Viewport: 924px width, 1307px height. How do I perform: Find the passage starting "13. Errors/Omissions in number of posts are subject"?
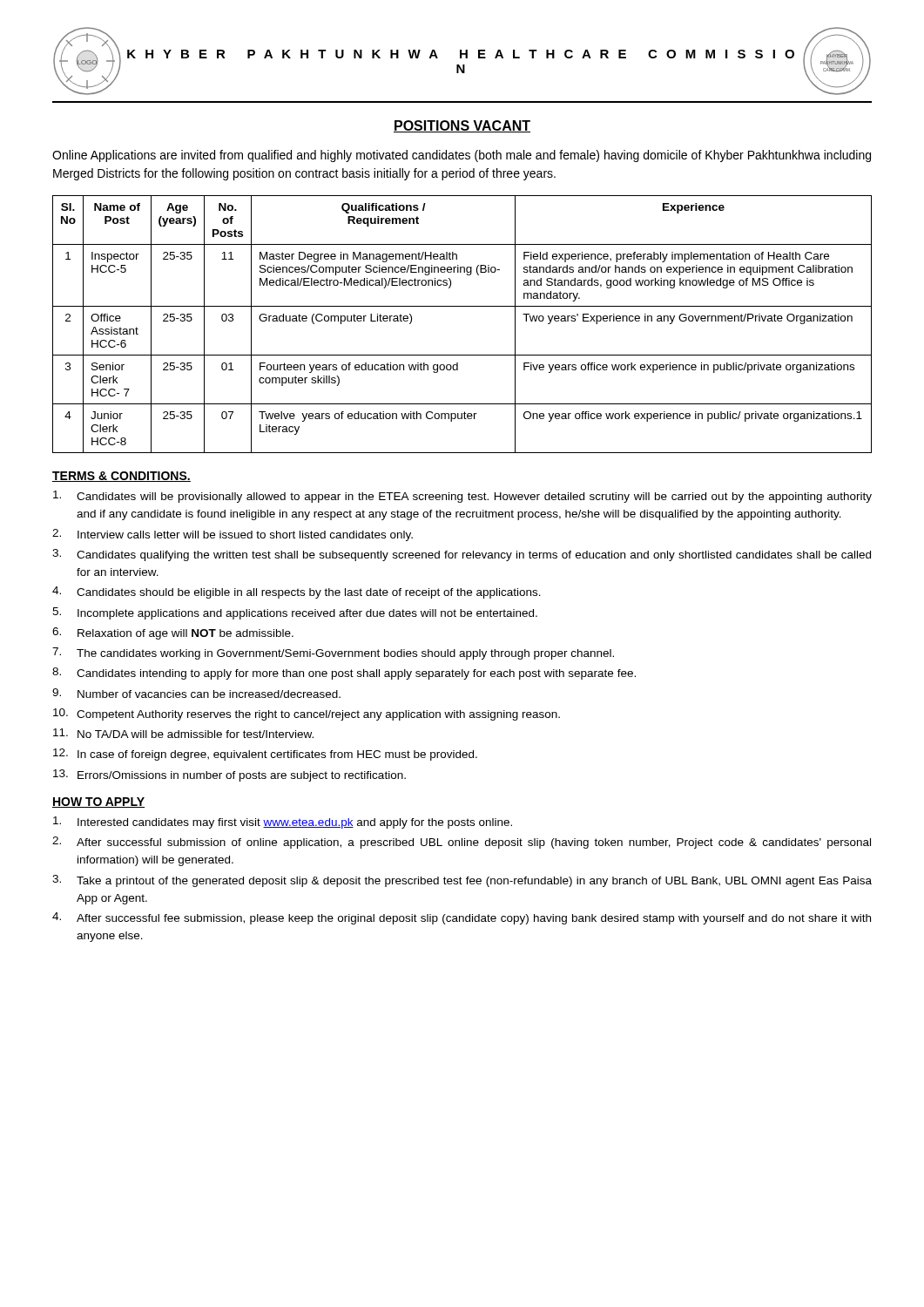coord(229,775)
